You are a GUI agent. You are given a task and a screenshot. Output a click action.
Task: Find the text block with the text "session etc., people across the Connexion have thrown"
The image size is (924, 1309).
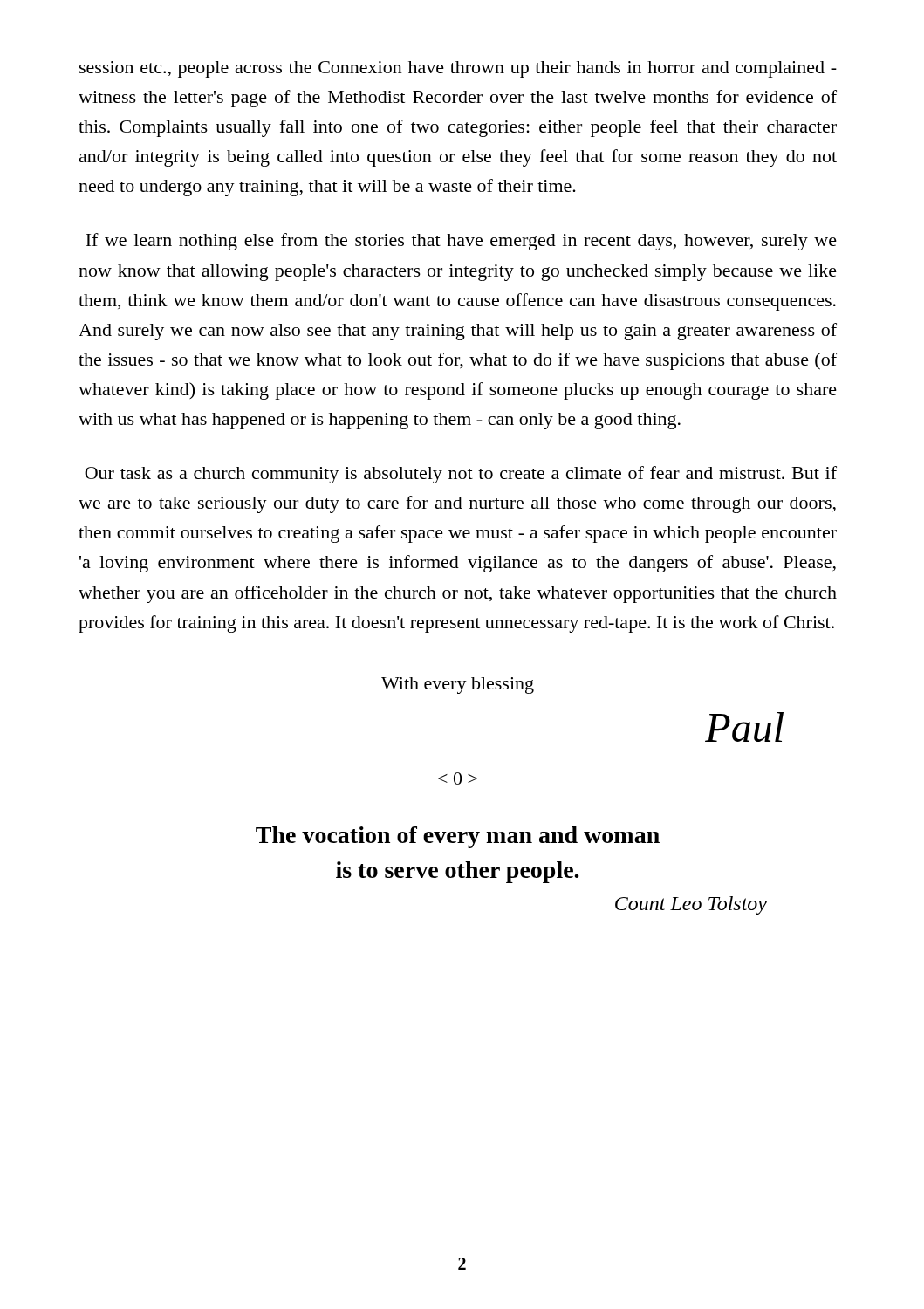pyautogui.click(x=458, y=126)
